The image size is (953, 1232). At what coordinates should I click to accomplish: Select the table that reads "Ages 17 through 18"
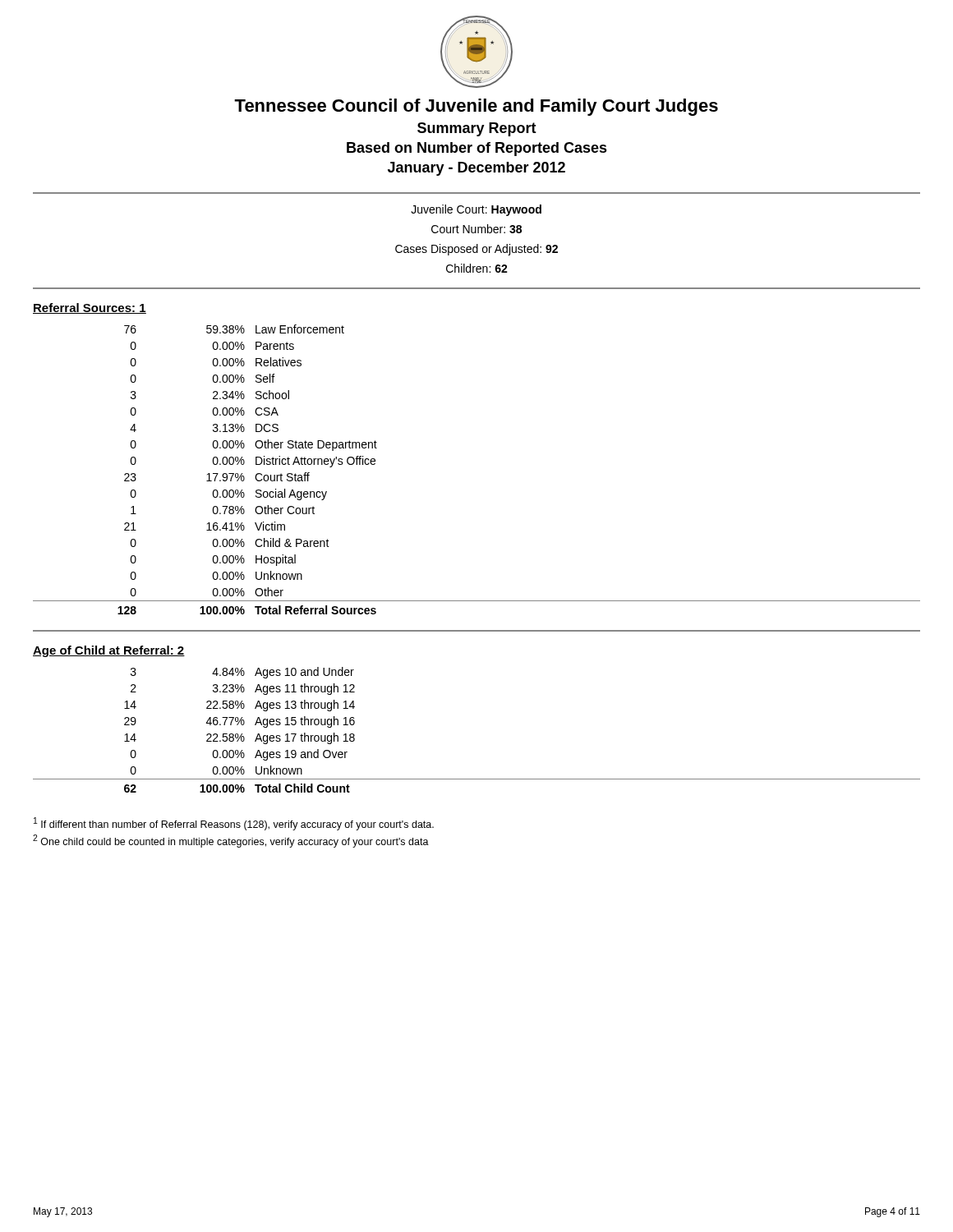[476, 730]
